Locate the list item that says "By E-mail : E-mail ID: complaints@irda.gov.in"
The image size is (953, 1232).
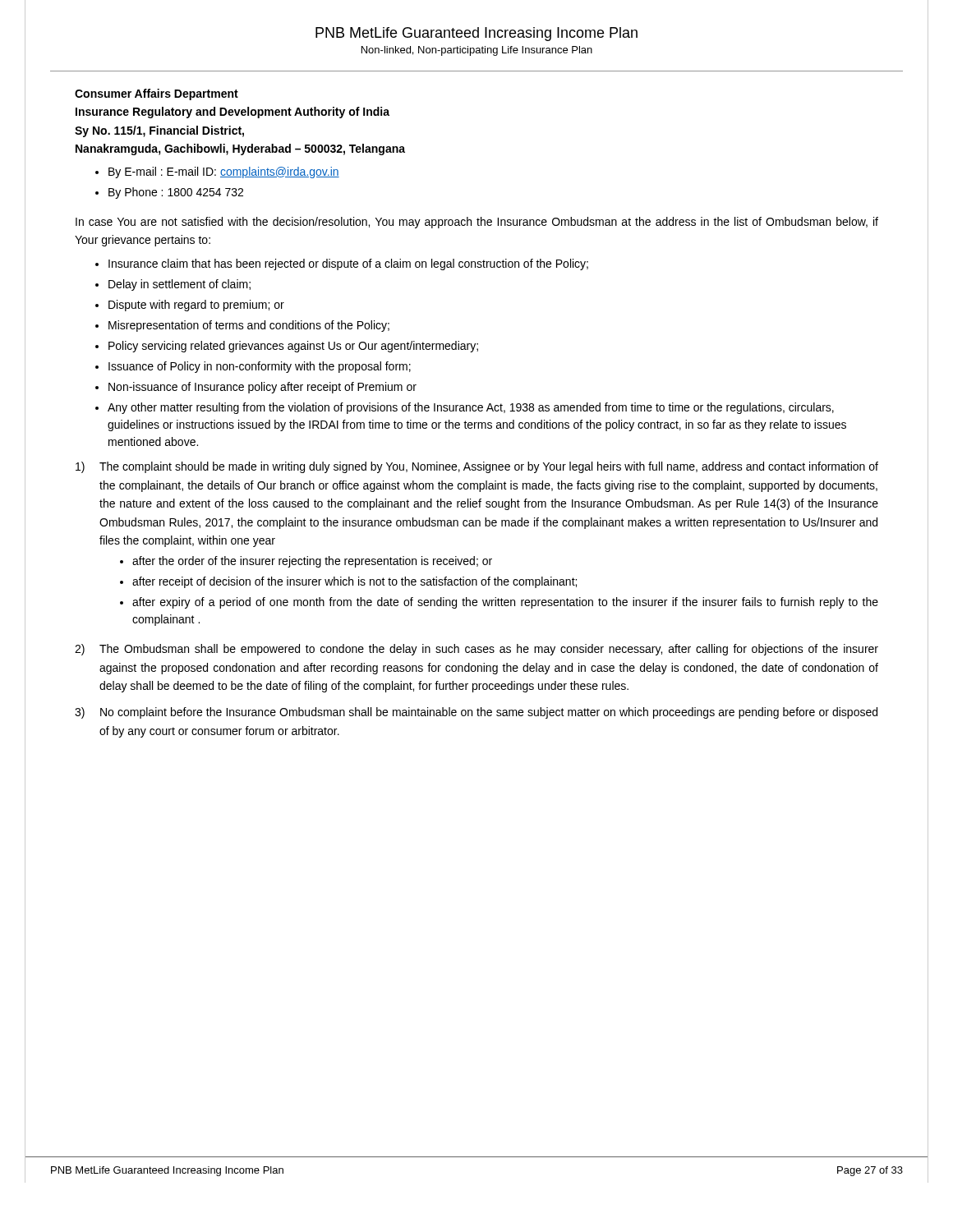point(223,171)
